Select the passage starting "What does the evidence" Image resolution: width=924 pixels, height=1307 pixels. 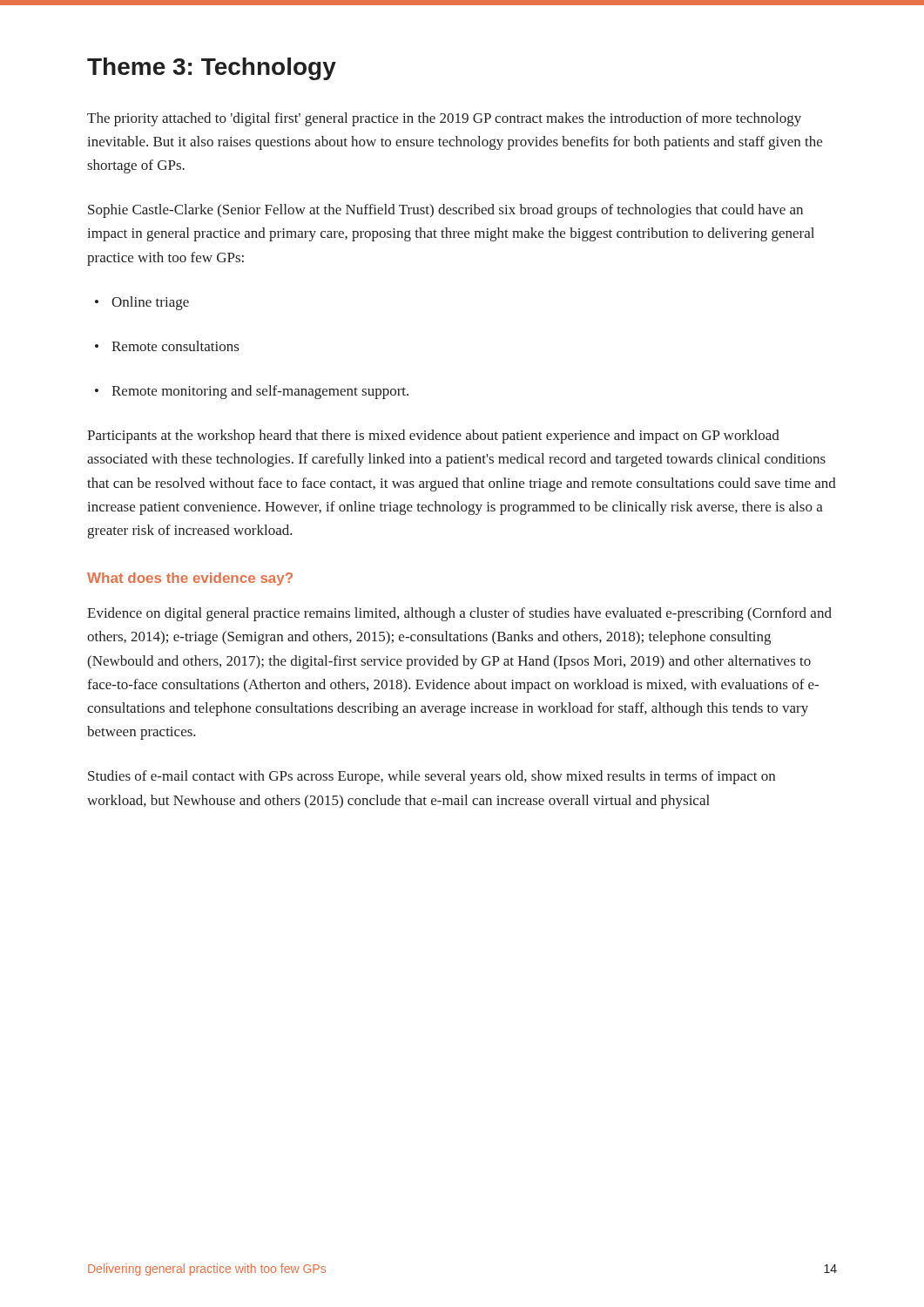(x=190, y=579)
